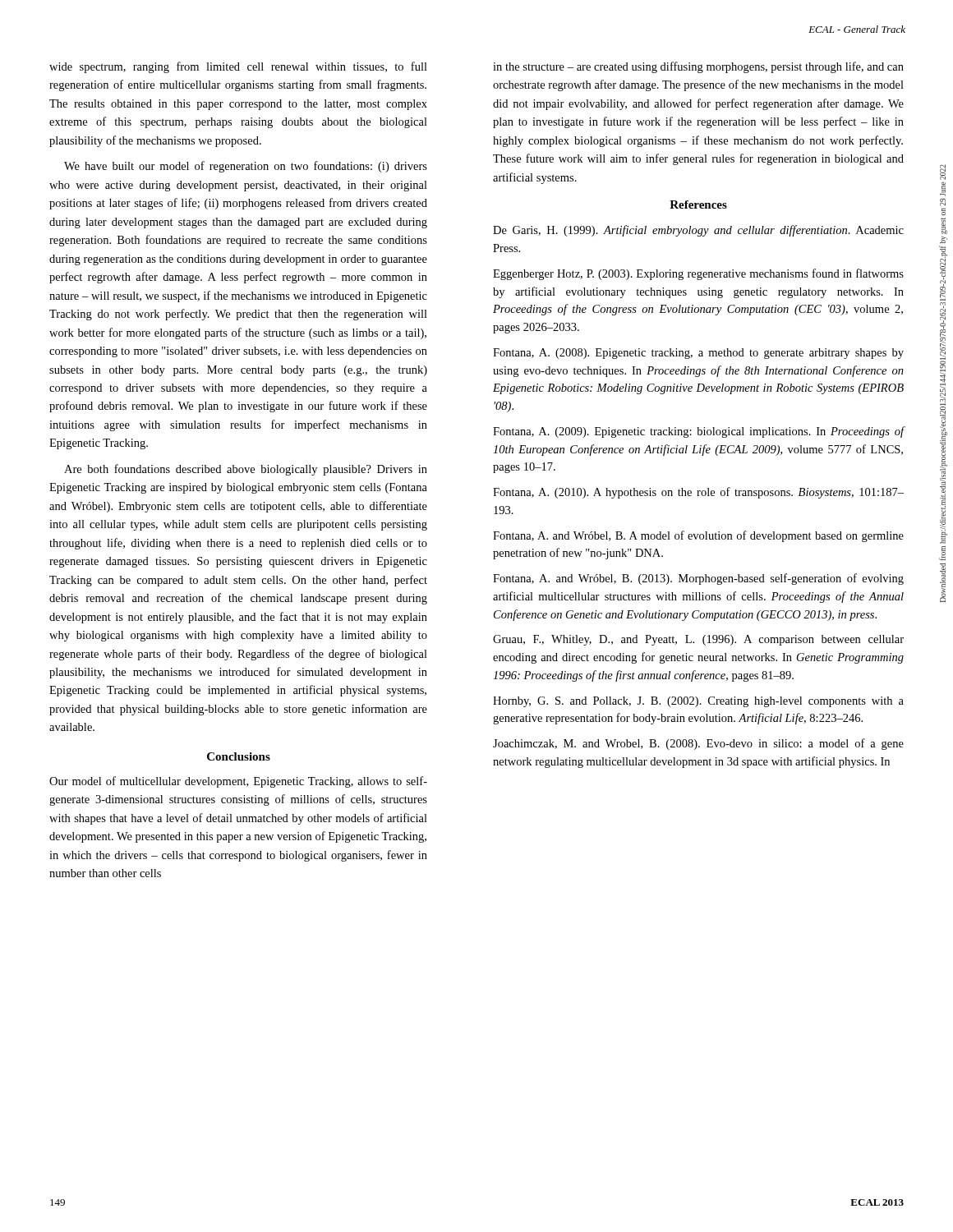Image resolution: width=953 pixels, height=1232 pixels.
Task: Locate the block of text that opens with "Eggenberger Hotz, P. (2003). Exploring regenerative"
Action: pyautogui.click(x=698, y=301)
